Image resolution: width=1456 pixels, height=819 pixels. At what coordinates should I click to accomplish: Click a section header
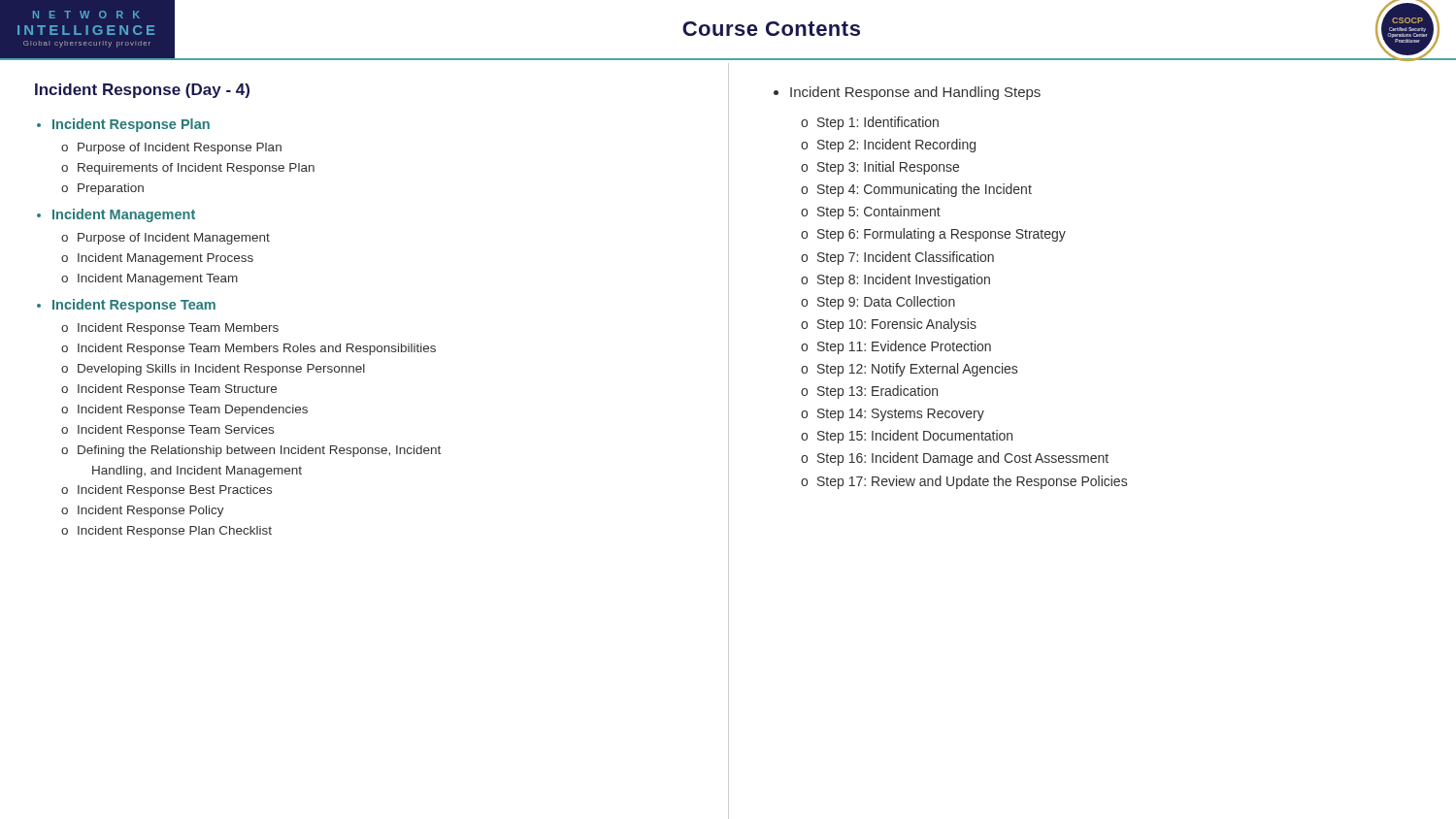[142, 90]
